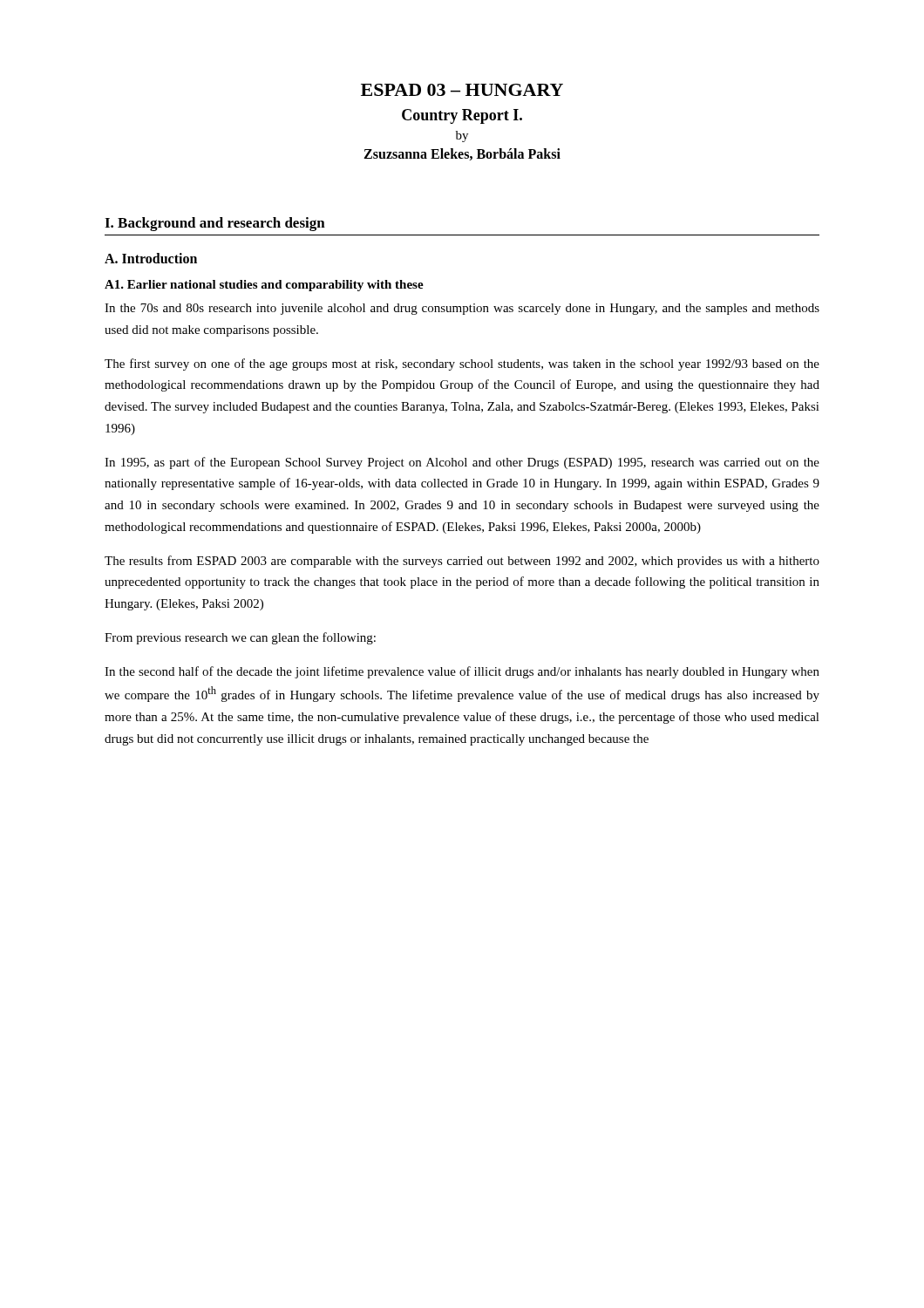Find the block on this page that starts "In the 70s and 80s research into juvenile"
924x1308 pixels.
click(x=462, y=319)
